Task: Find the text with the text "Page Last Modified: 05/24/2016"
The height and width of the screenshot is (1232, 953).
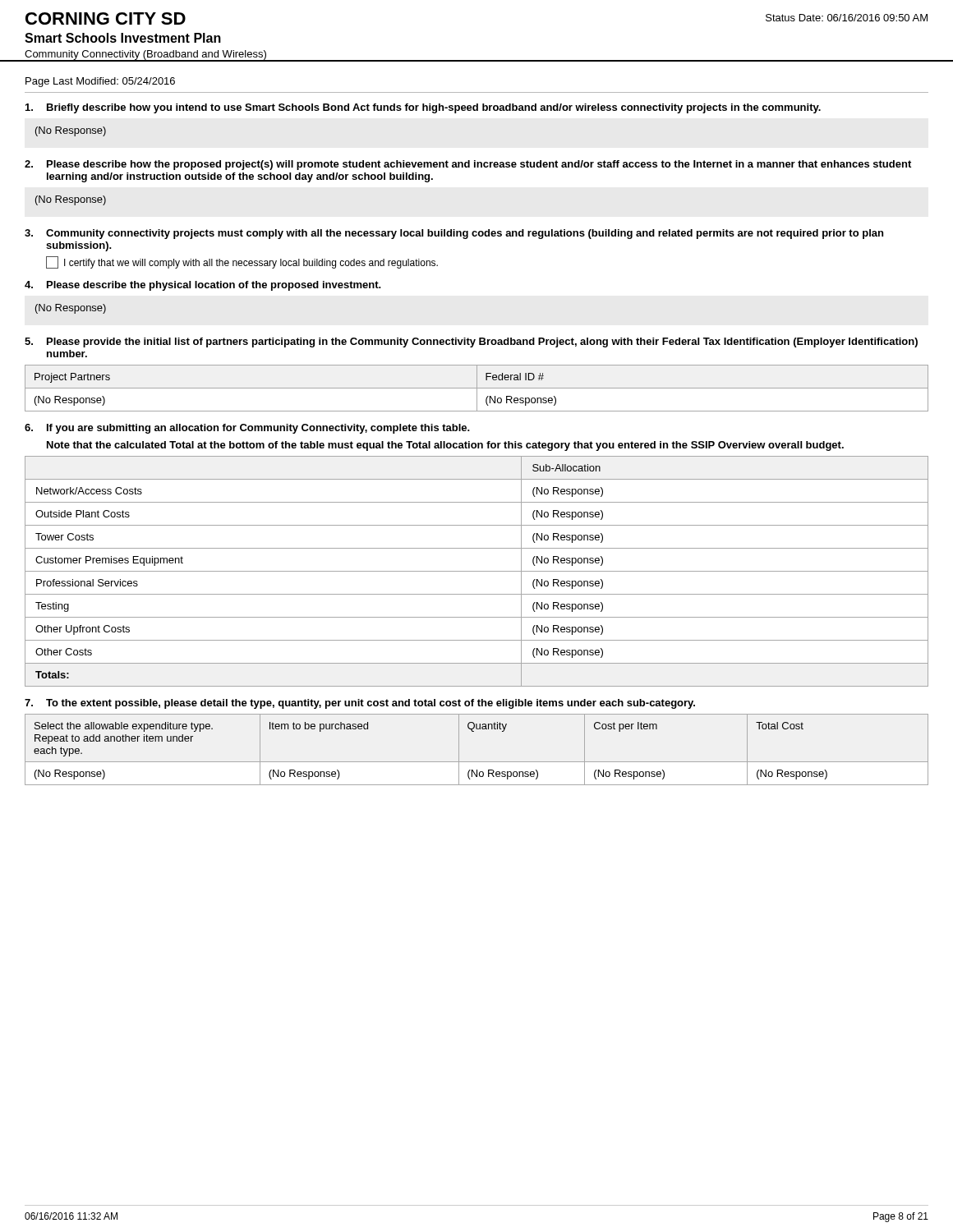Action: (x=100, y=81)
